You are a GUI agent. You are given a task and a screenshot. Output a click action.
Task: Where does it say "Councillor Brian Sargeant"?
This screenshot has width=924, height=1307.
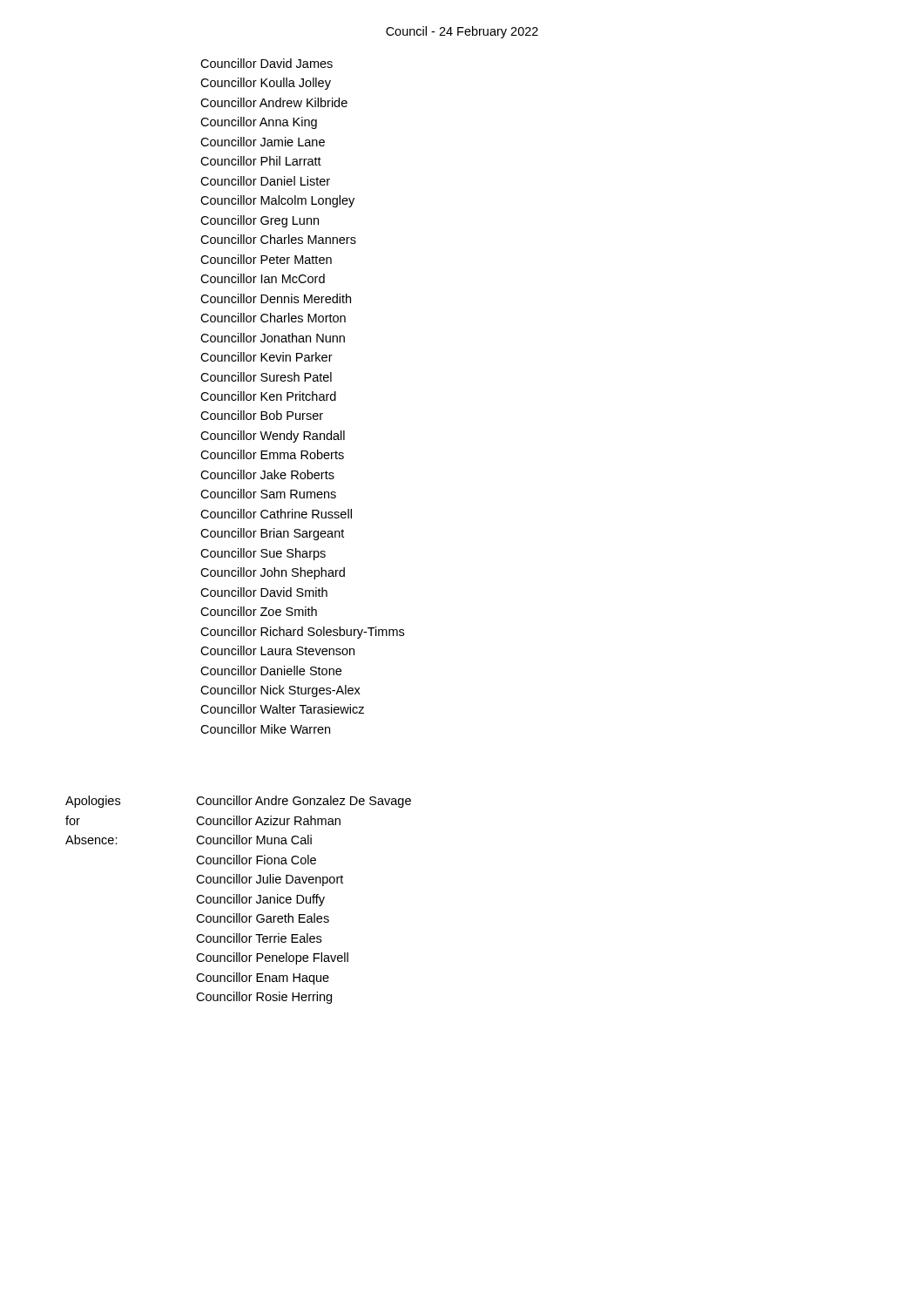pyautogui.click(x=272, y=533)
